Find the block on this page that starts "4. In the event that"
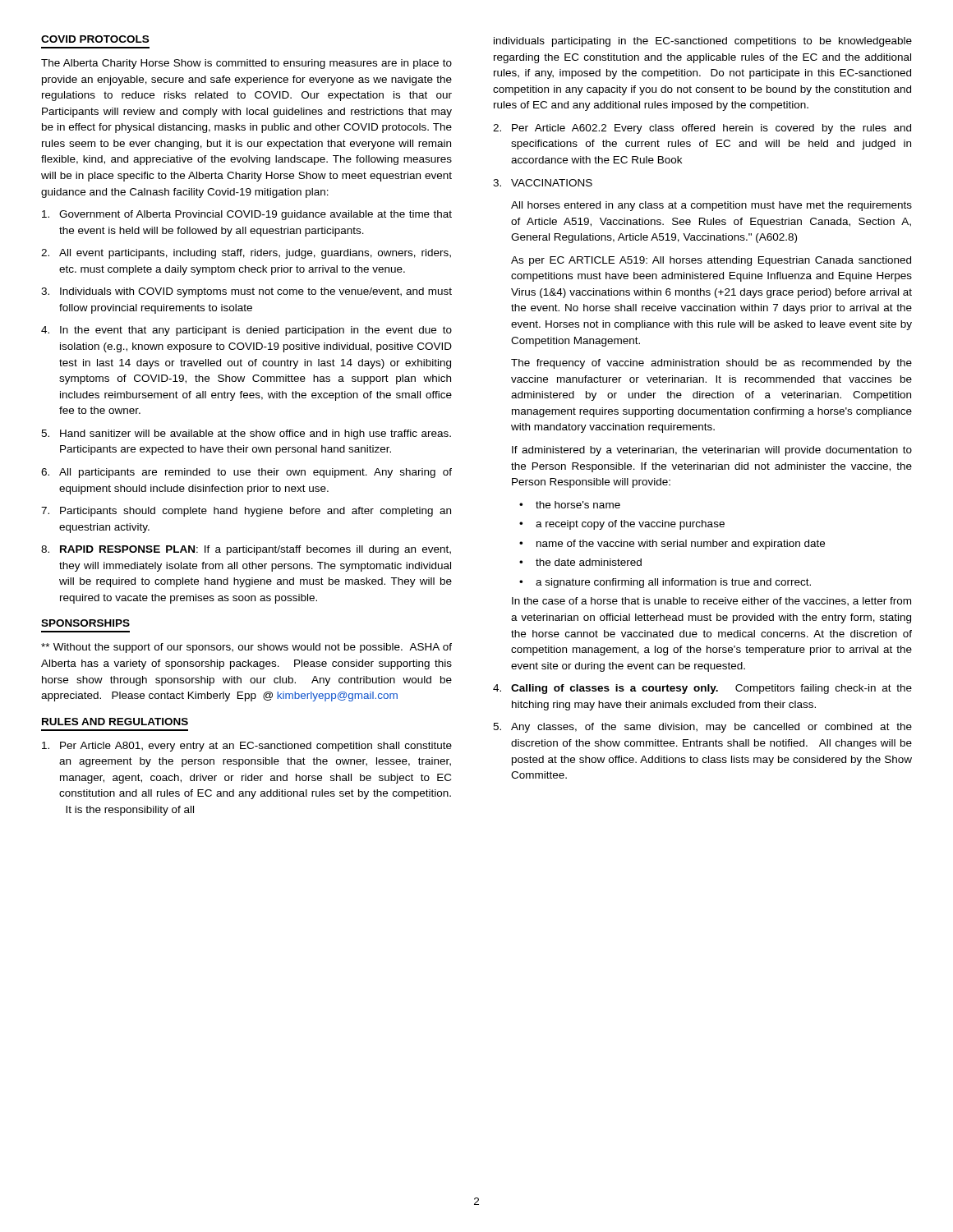This screenshot has height=1232, width=953. coord(246,371)
